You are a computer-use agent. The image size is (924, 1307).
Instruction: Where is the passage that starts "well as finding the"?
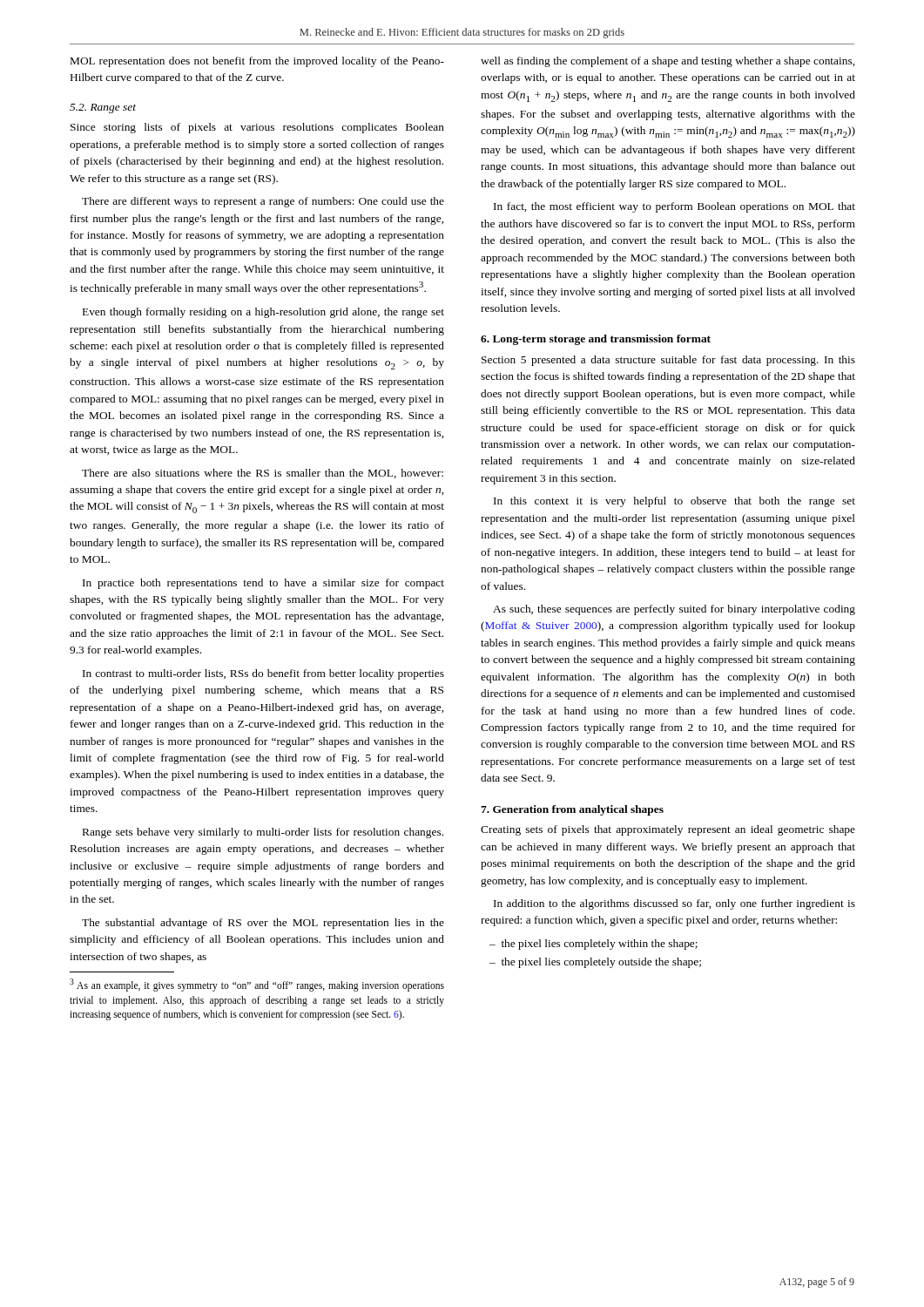(668, 184)
